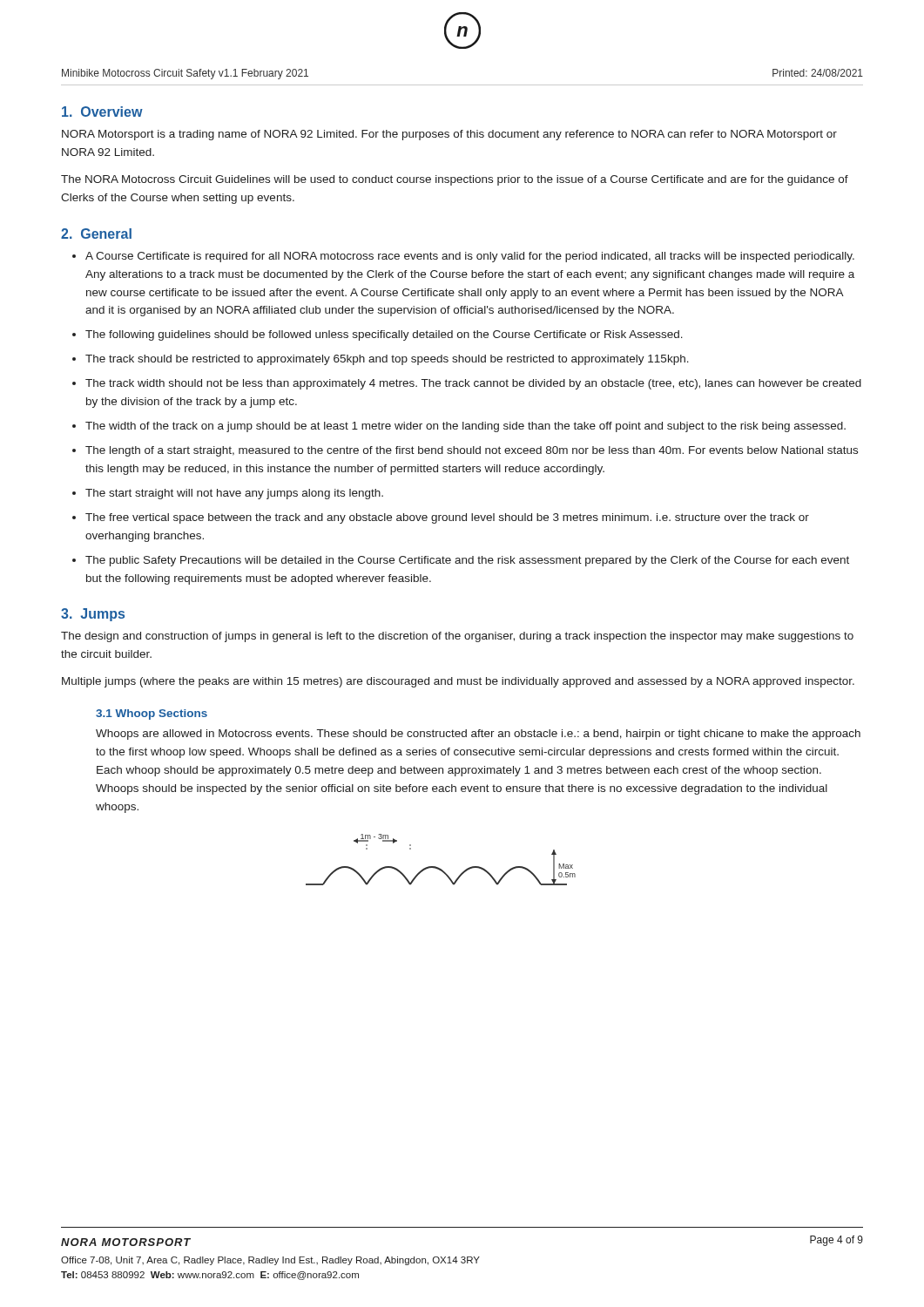Find the block starting "The track should be restricted to approximately"

tap(387, 359)
